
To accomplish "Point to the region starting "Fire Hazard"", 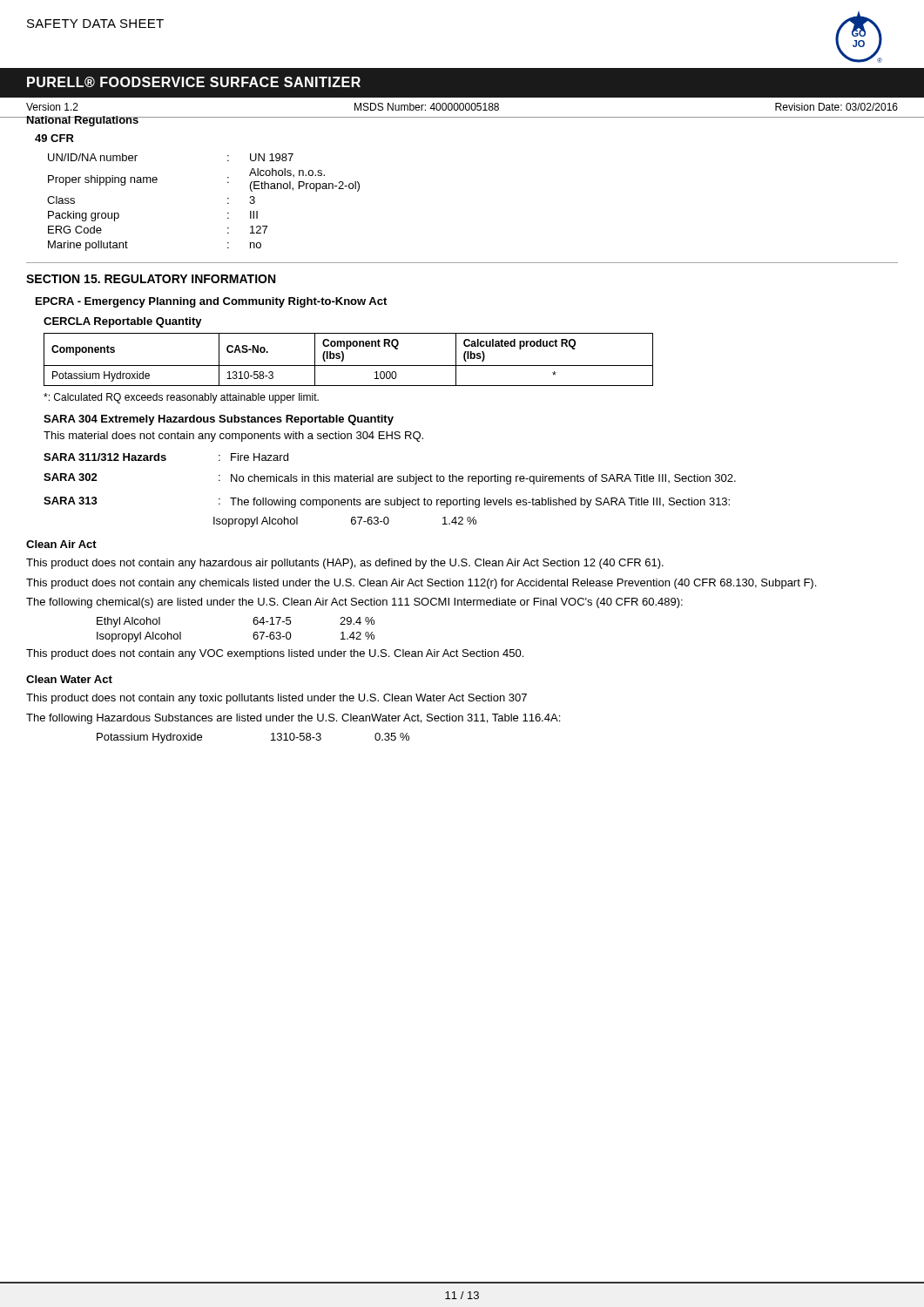I will coord(259,457).
